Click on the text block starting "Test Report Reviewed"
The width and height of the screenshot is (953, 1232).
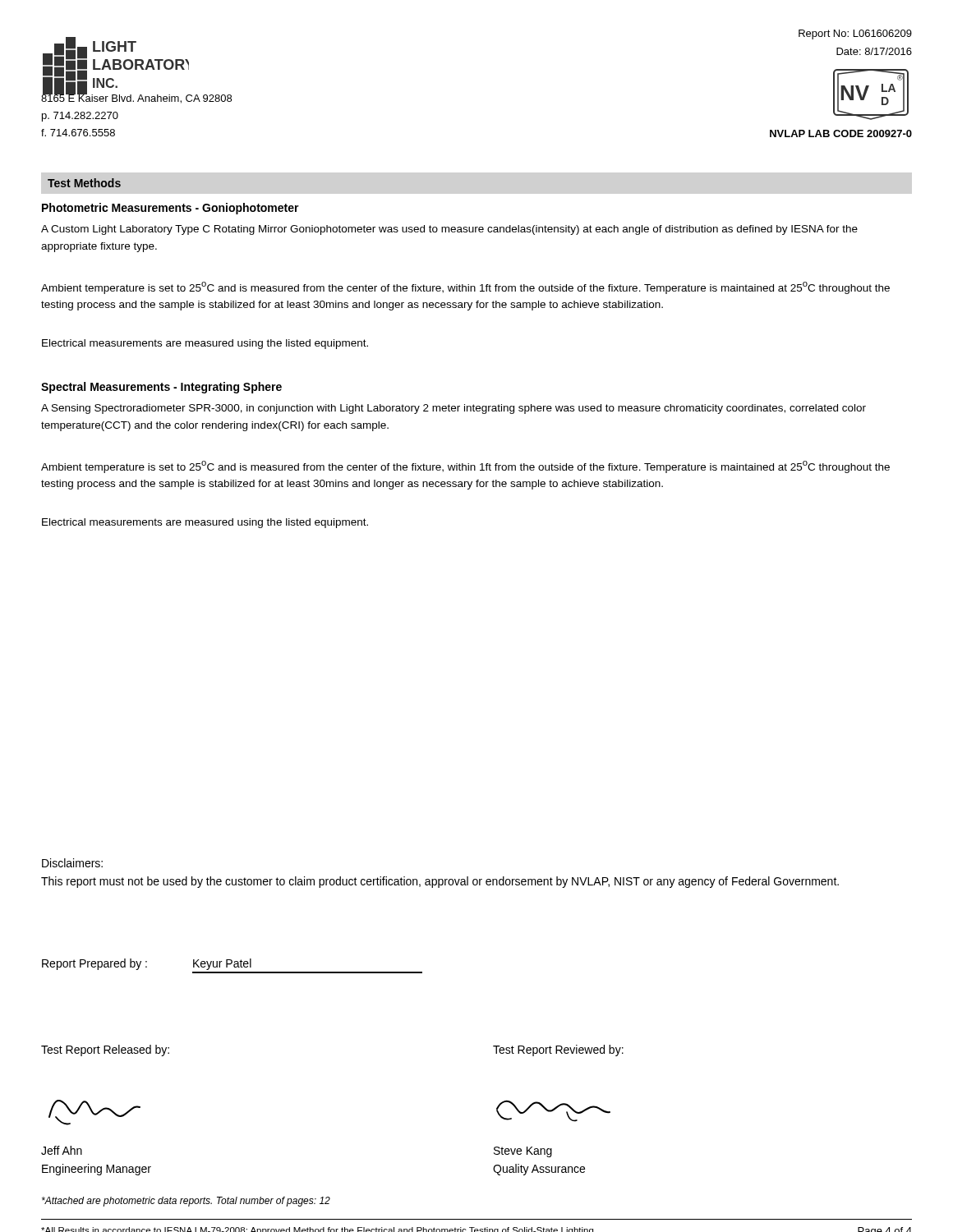click(558, 1050)
